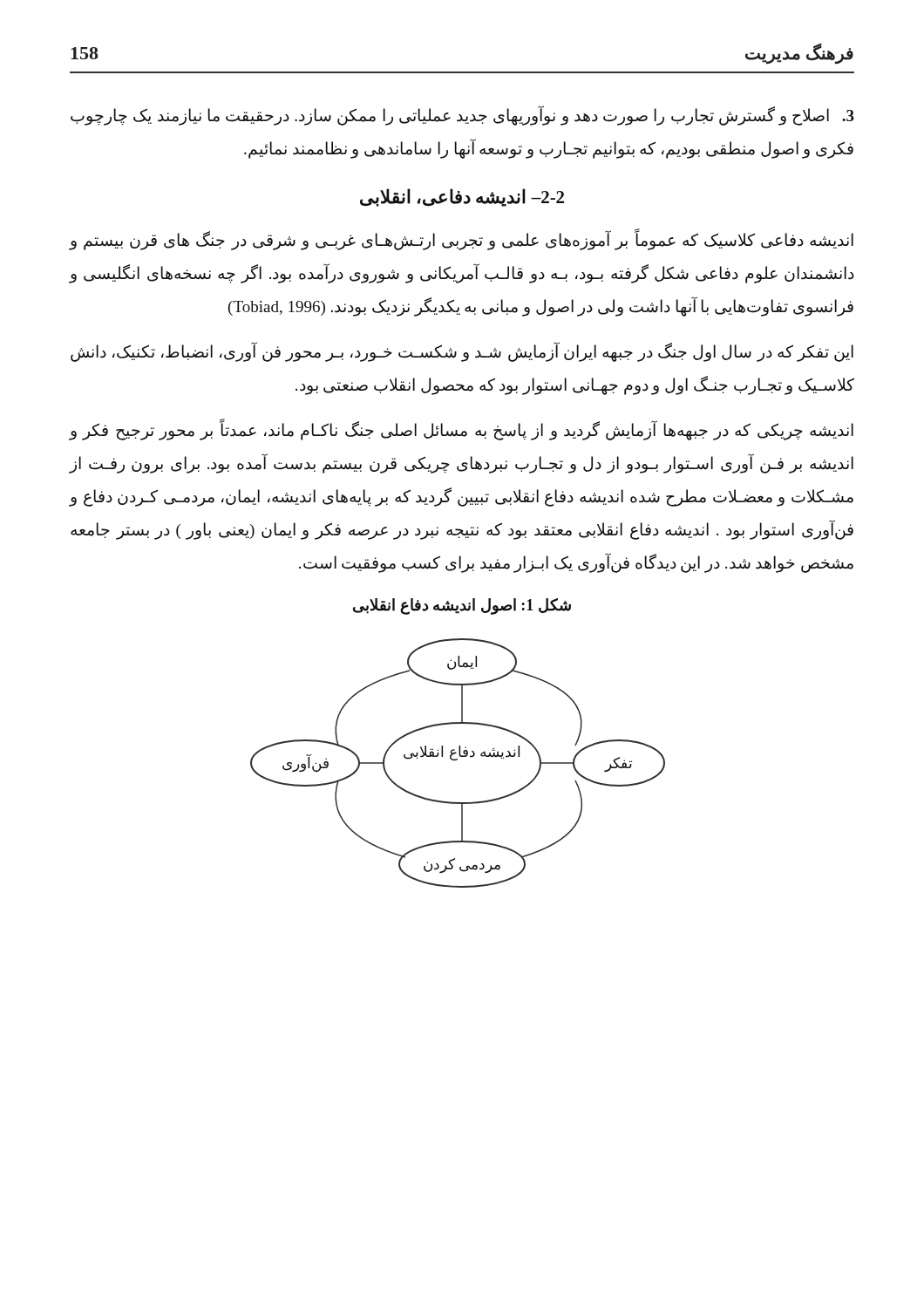The height and width of the screenshot is (1308, 924).
Task: Find a flowchart
Action: tap(462, 763)
